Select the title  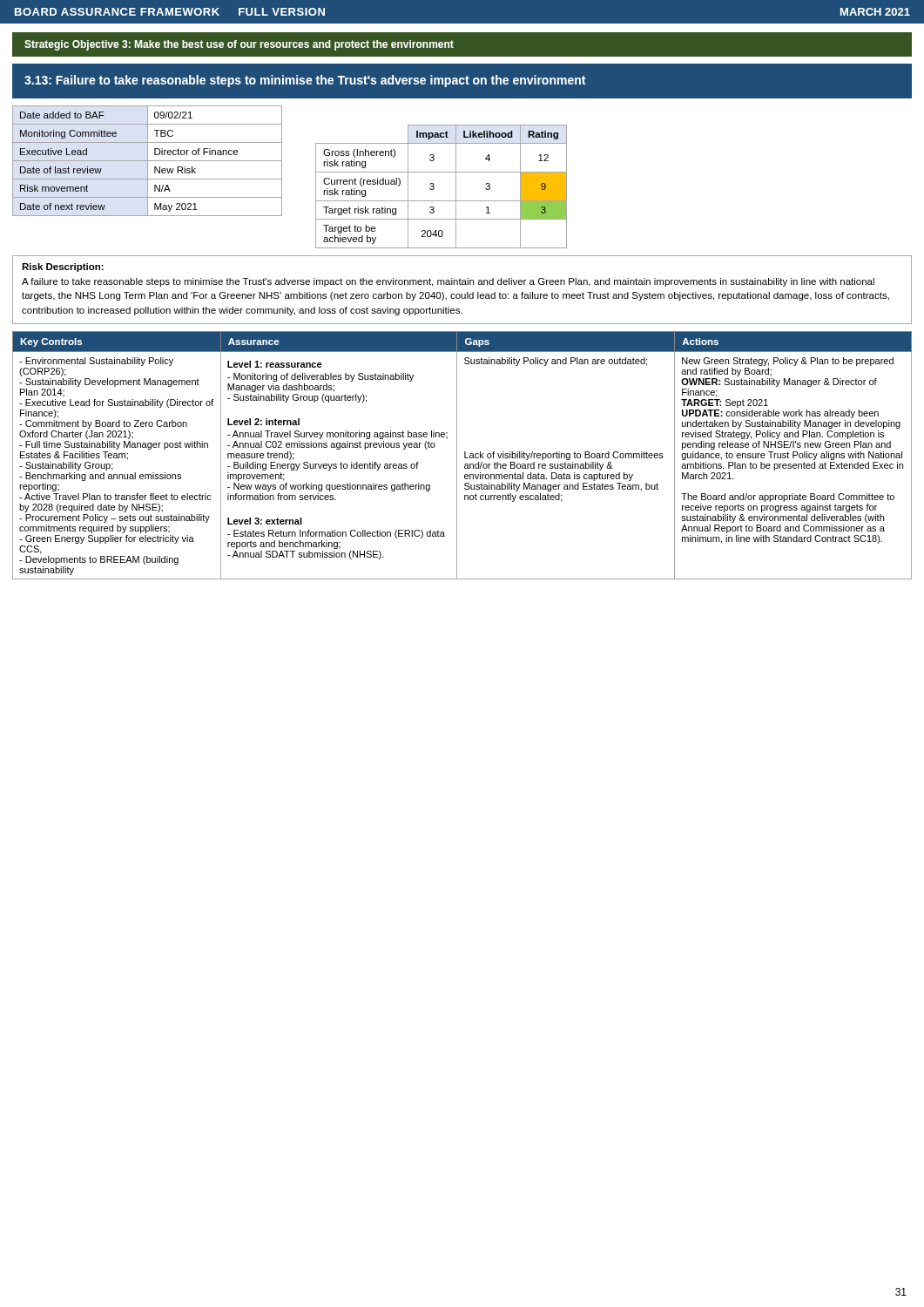305,80
